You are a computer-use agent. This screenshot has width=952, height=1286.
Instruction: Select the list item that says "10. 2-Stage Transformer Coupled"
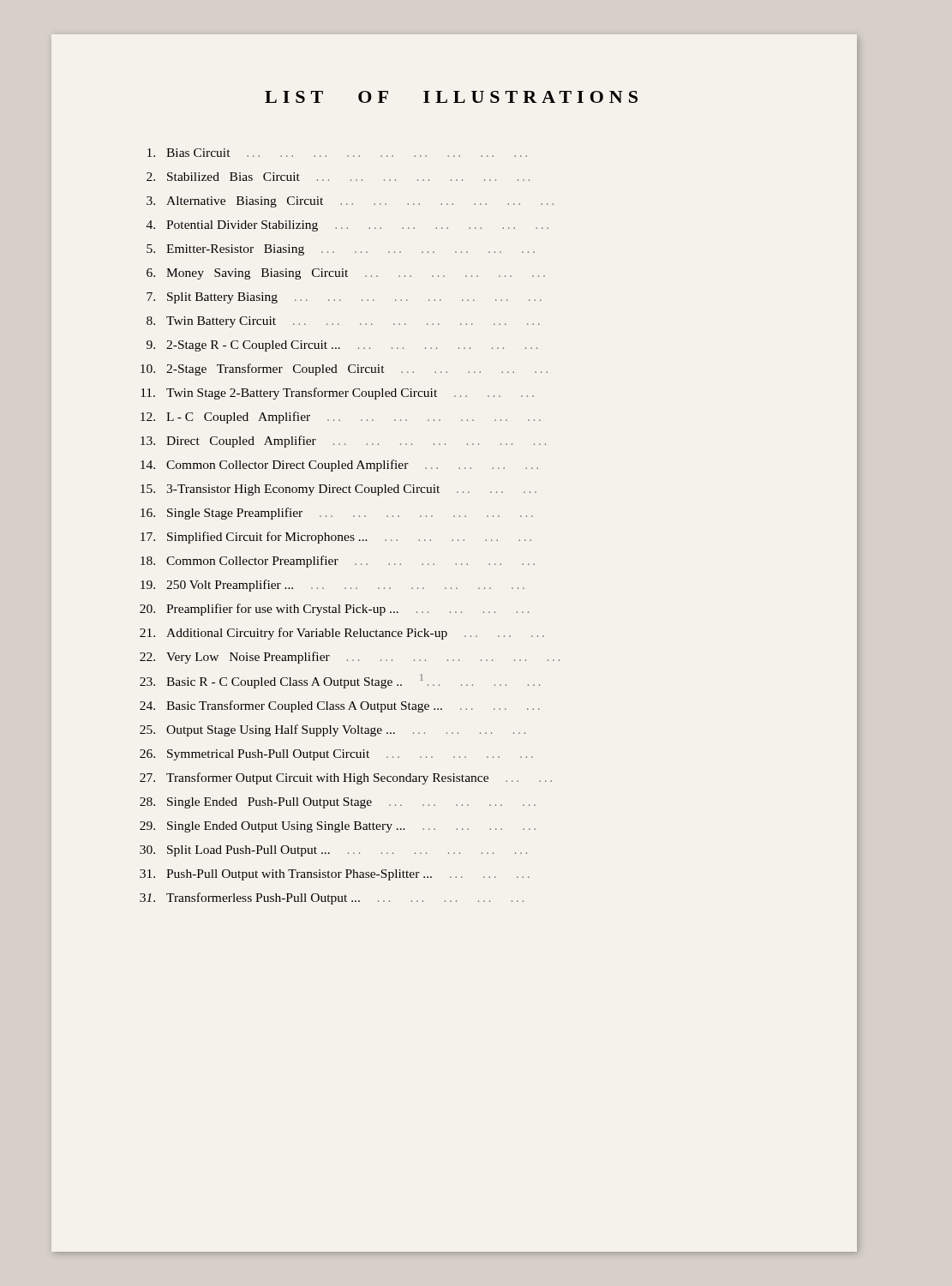tap(463, 369)
